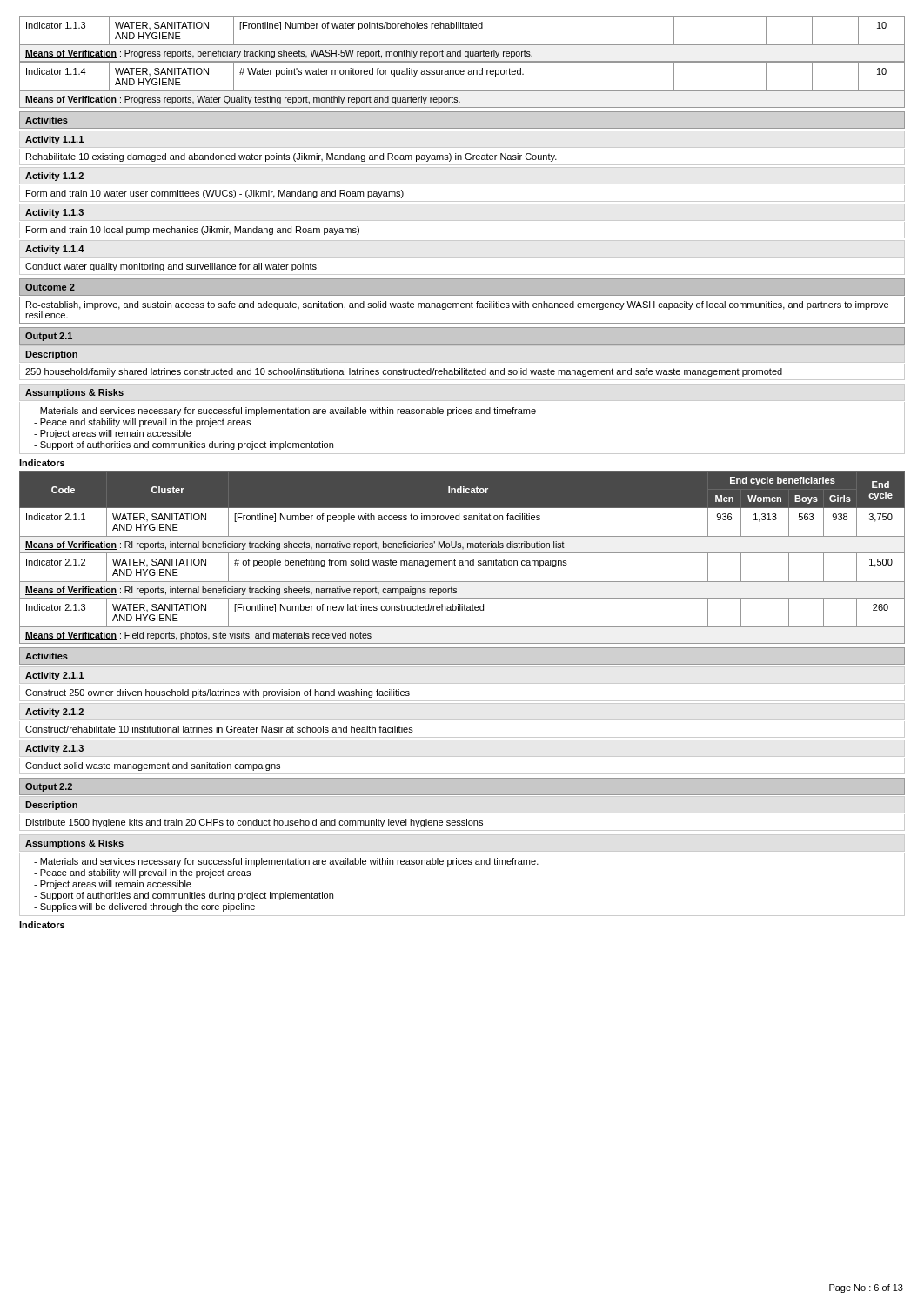
Task: Locate the block of text that opens with "Construct/rehabilitate 10 institutional"
Action: point(219,729)
